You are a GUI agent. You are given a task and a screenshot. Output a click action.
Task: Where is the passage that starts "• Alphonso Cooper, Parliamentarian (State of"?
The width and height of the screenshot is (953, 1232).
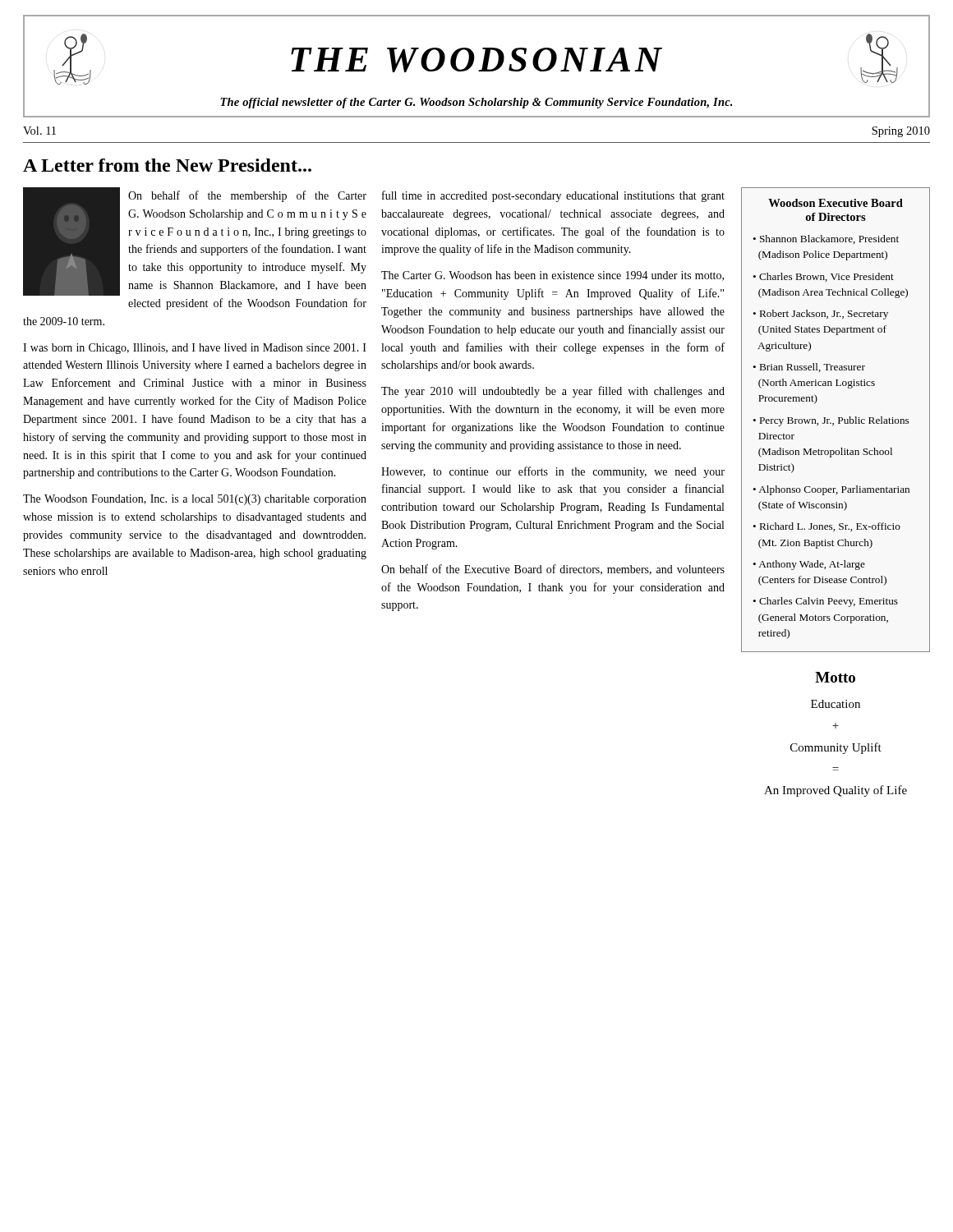(x=831, y=497)
